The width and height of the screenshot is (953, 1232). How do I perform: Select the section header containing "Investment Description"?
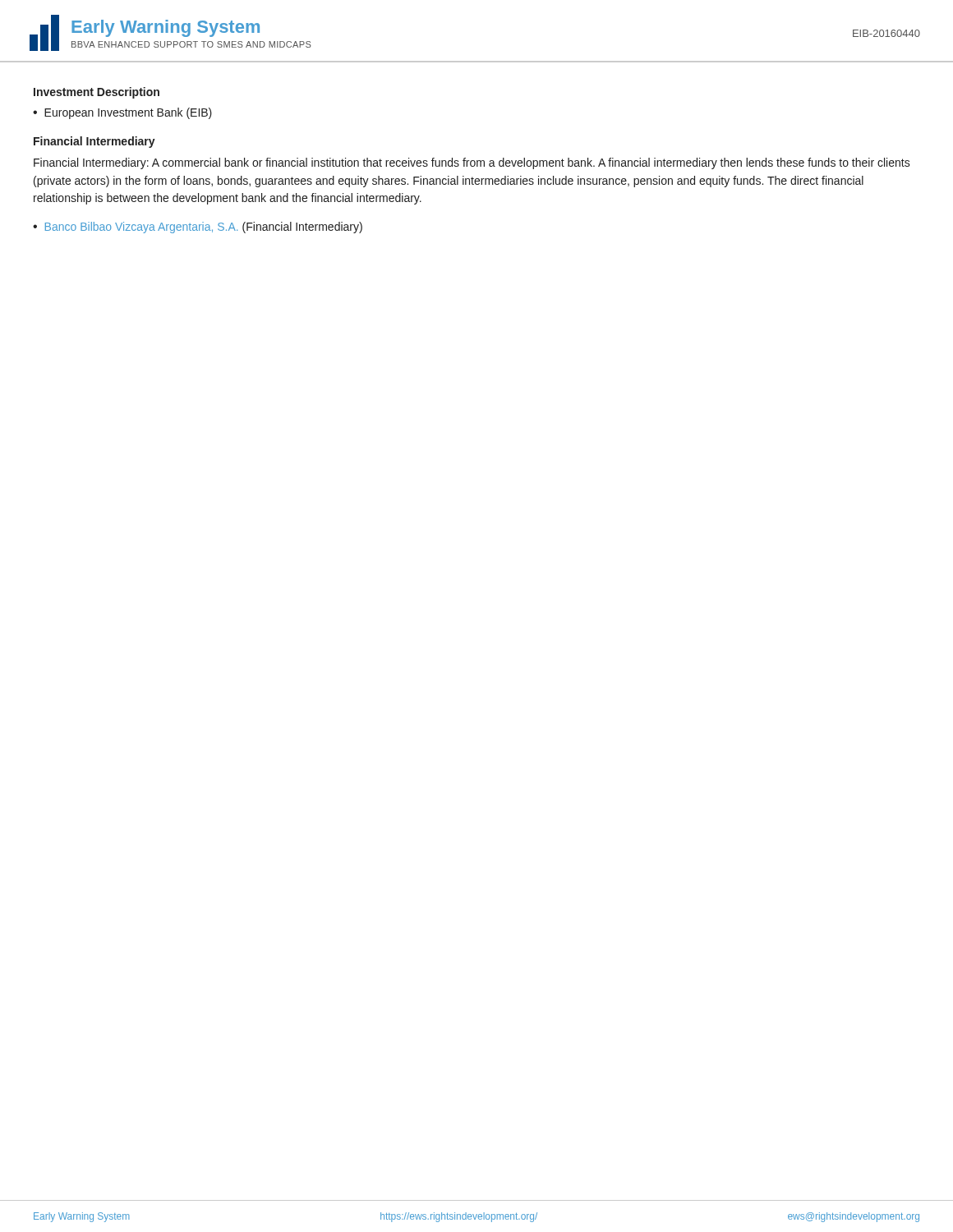click(96, 92)
